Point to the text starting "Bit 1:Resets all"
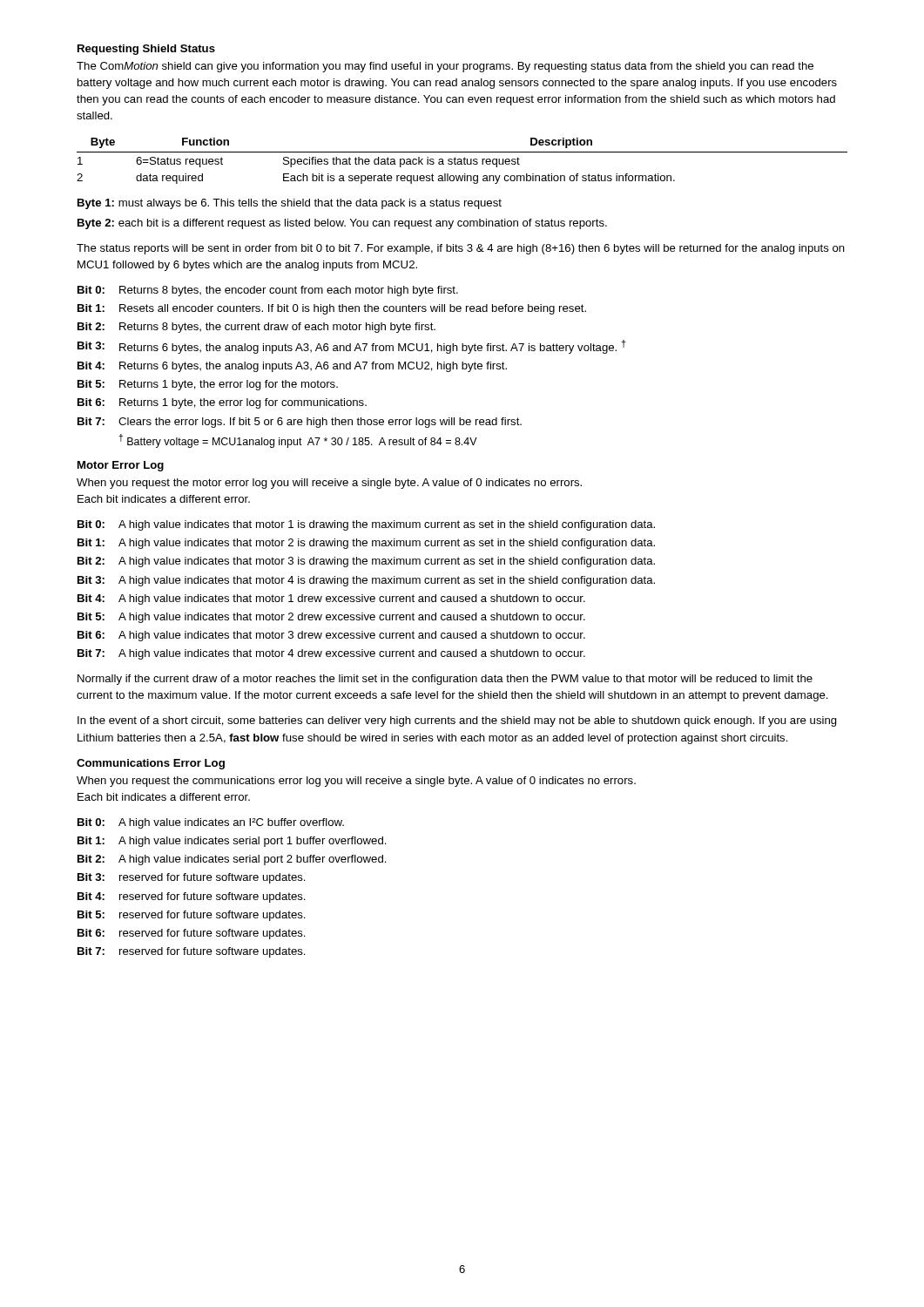The image size is (924, 1307). [x=462, y=308]
